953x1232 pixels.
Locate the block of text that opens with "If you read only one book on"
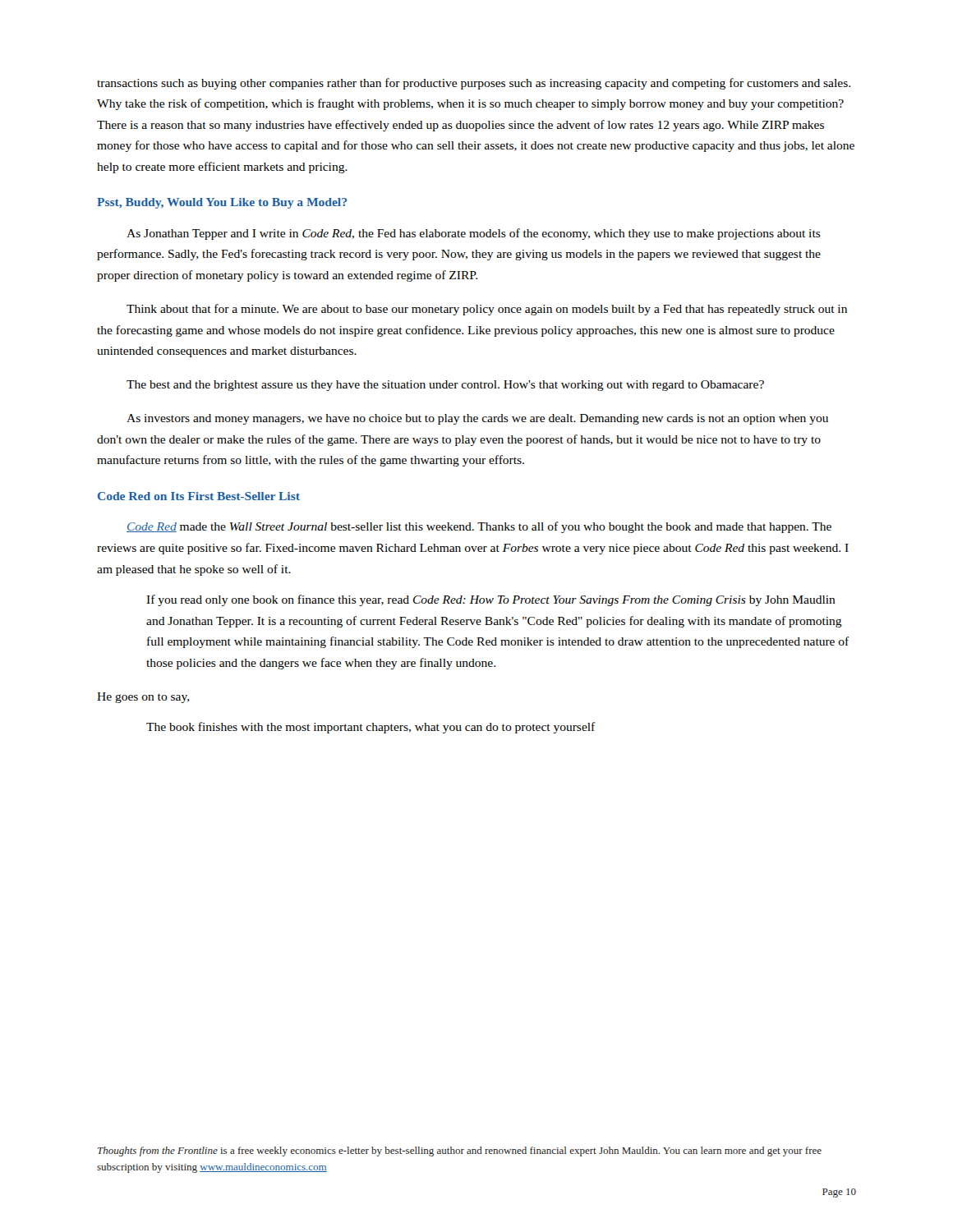point(501,631)
